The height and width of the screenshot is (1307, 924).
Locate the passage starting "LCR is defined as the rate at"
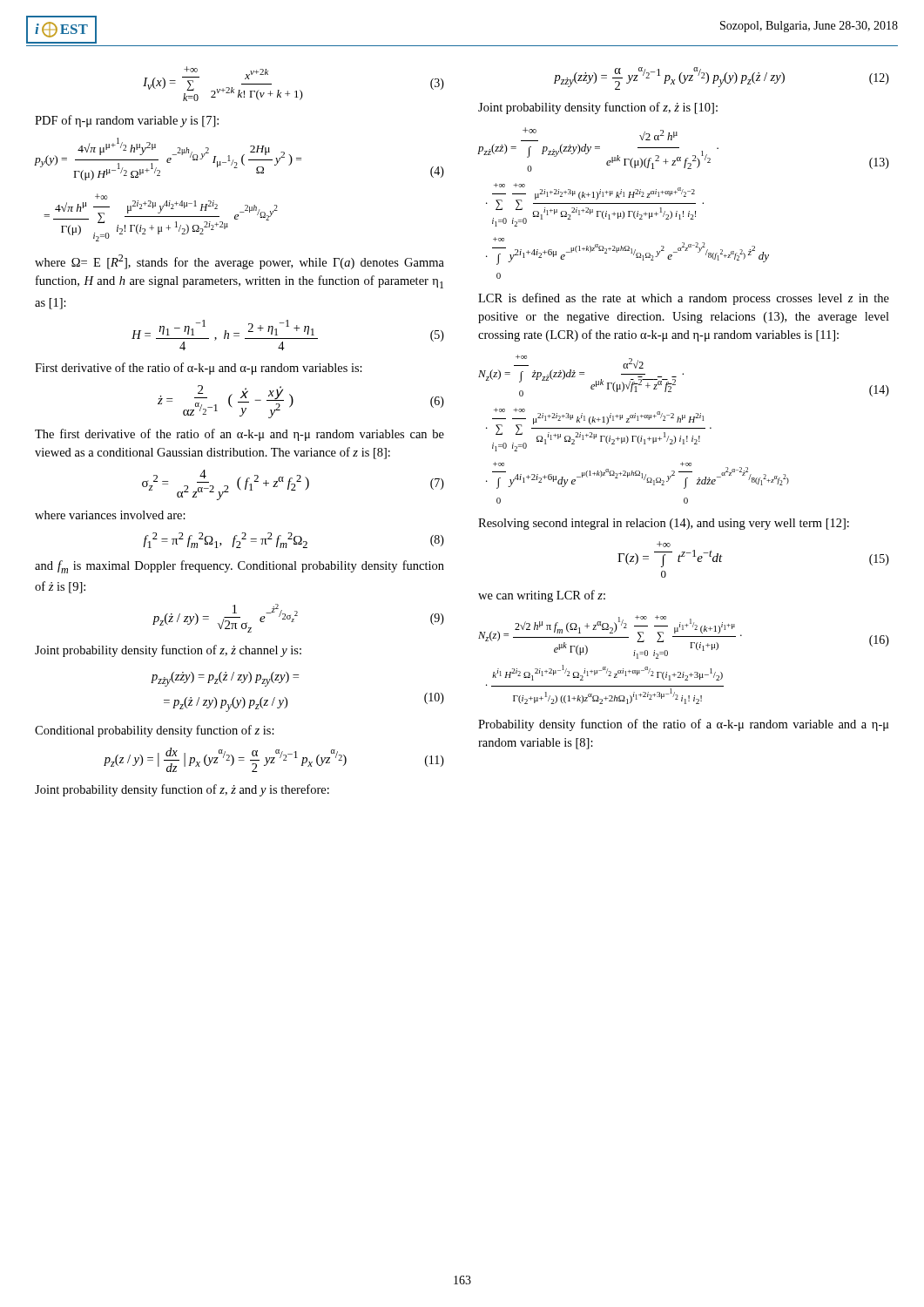pyautogui.click(x=684, y=317)
